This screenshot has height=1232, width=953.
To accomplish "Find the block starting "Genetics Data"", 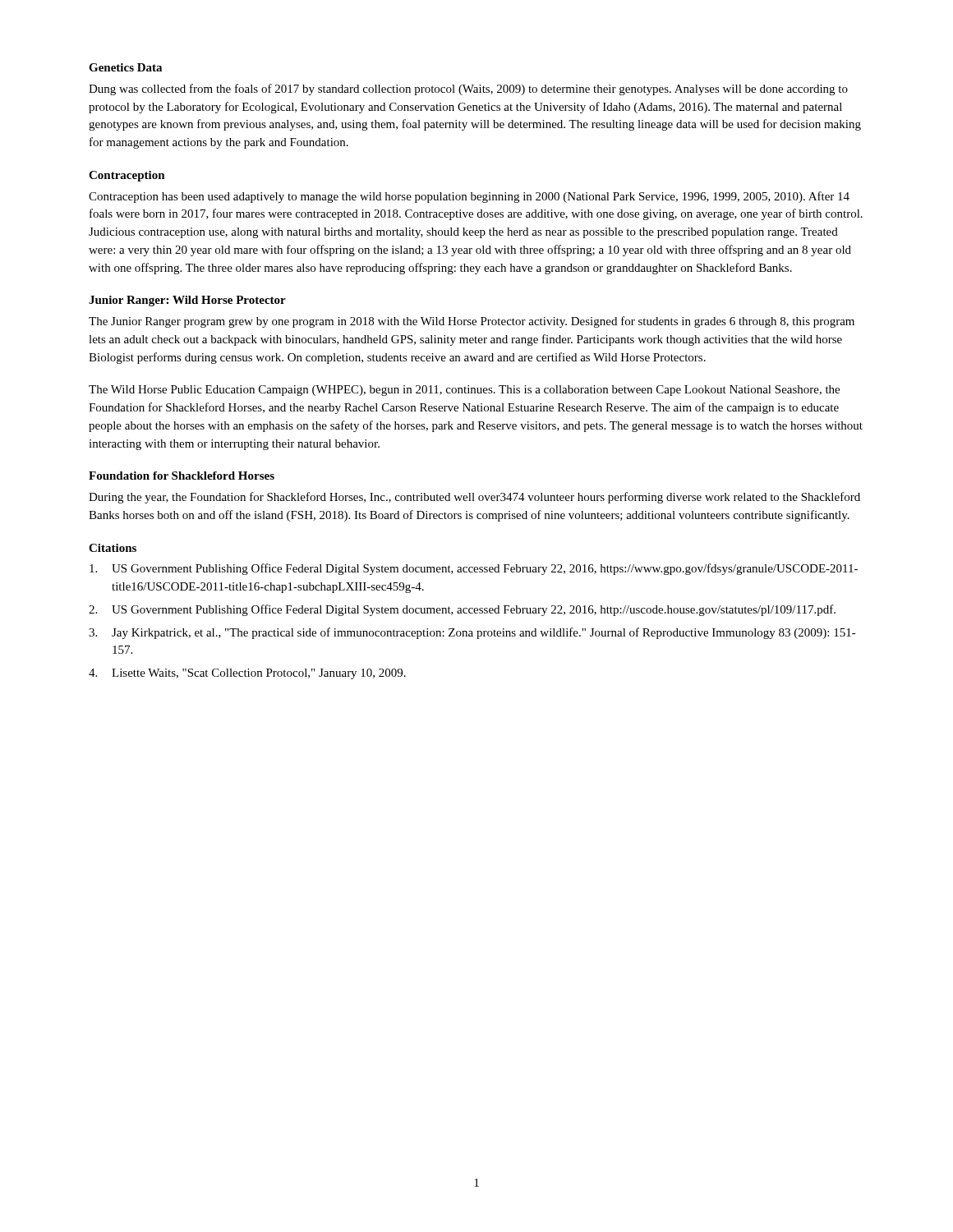I will point(126,67).
